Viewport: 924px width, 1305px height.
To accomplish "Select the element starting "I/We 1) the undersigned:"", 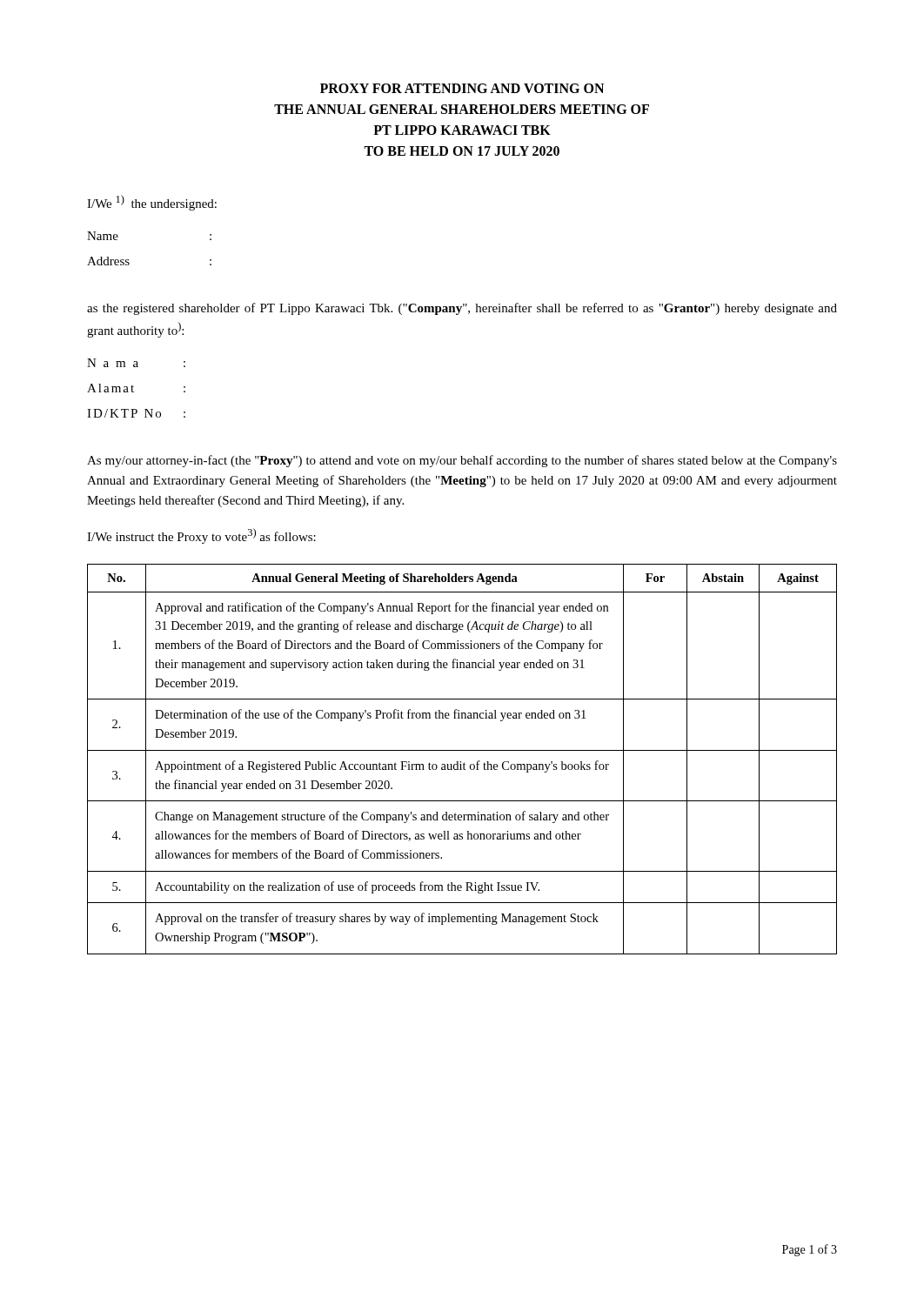I will [152, 202].
